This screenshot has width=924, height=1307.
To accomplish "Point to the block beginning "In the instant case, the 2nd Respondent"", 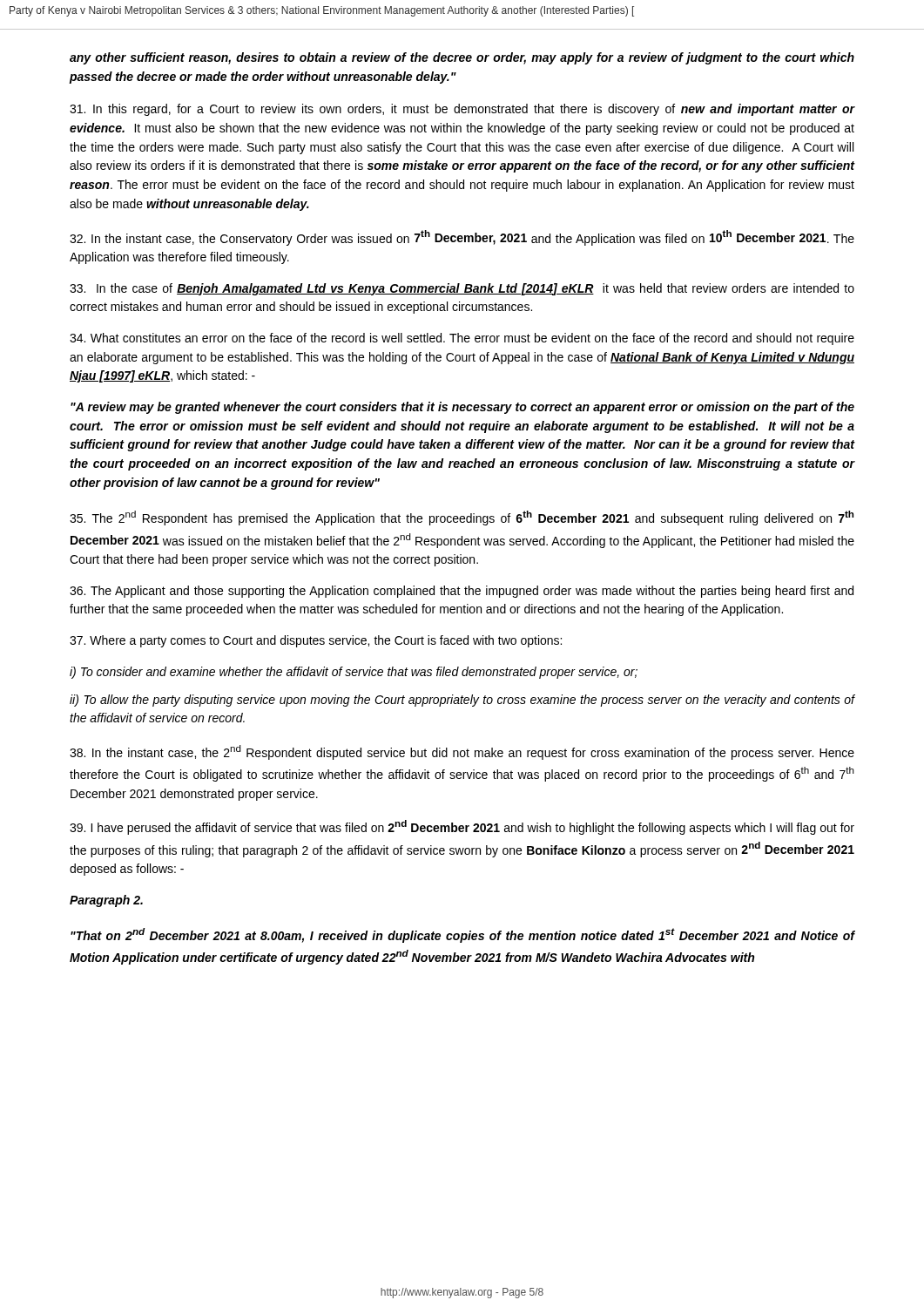I will coord(462,771).
